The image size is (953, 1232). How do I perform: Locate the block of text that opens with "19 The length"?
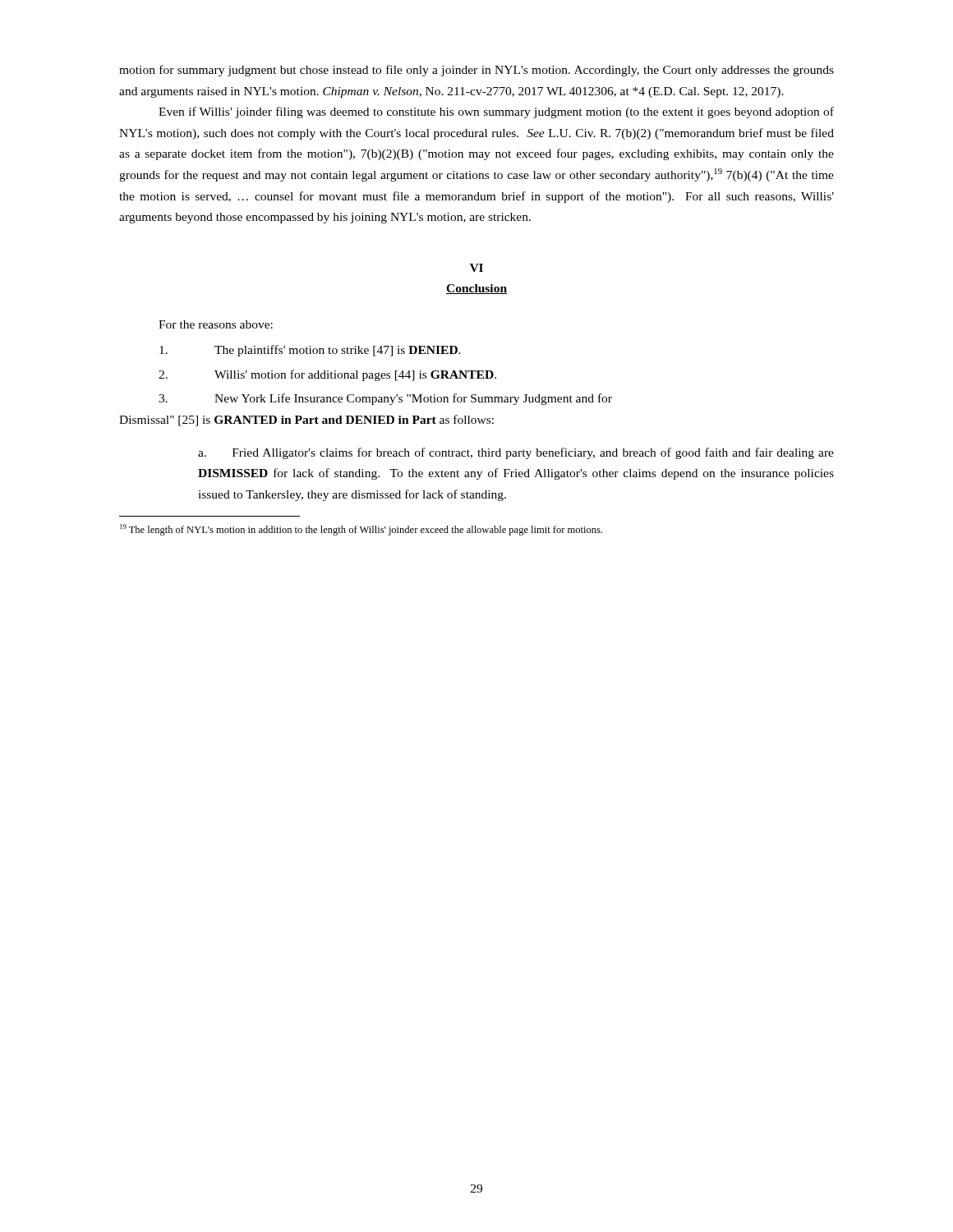point(361,529)
